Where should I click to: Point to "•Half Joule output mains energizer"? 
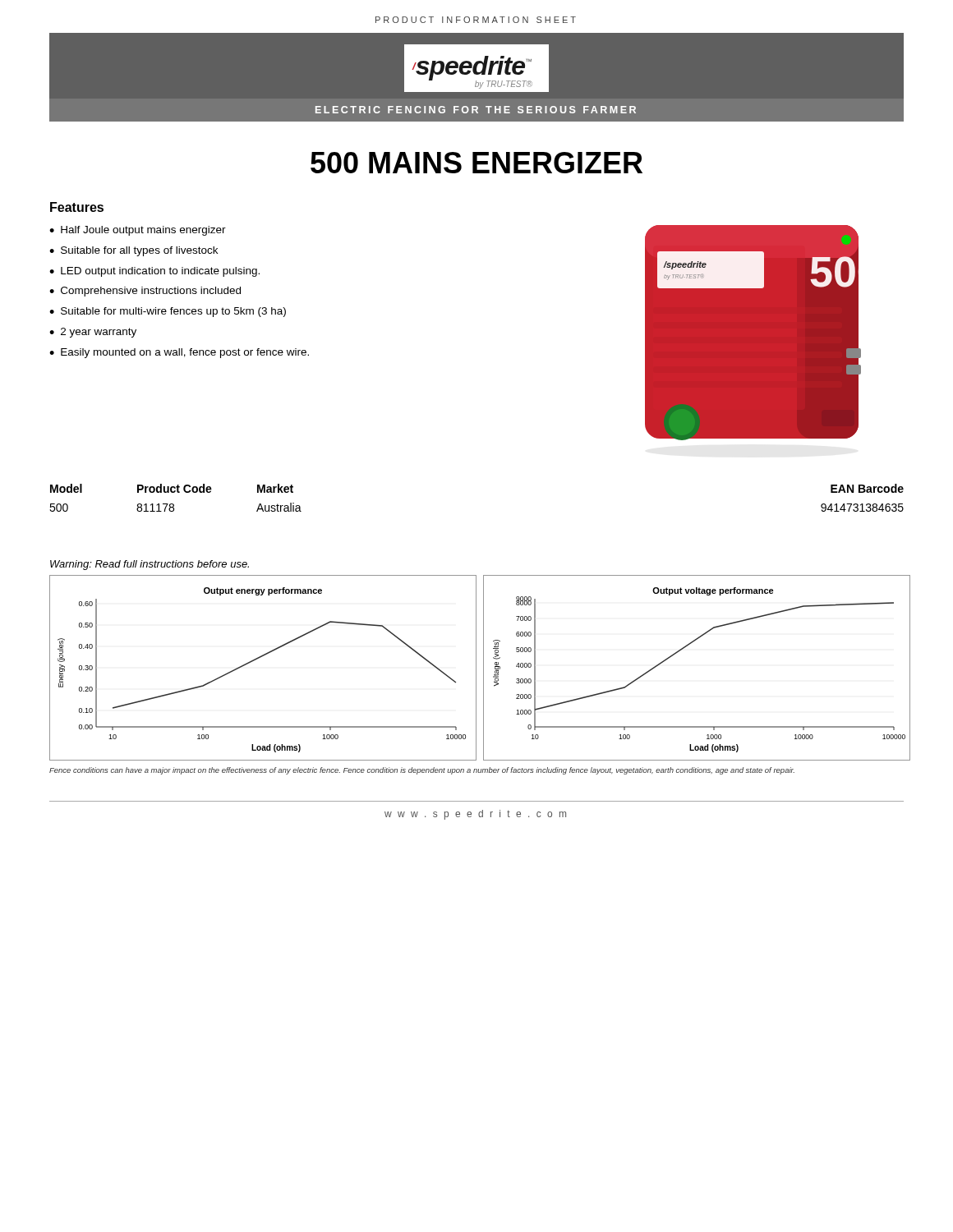[137, 231]
